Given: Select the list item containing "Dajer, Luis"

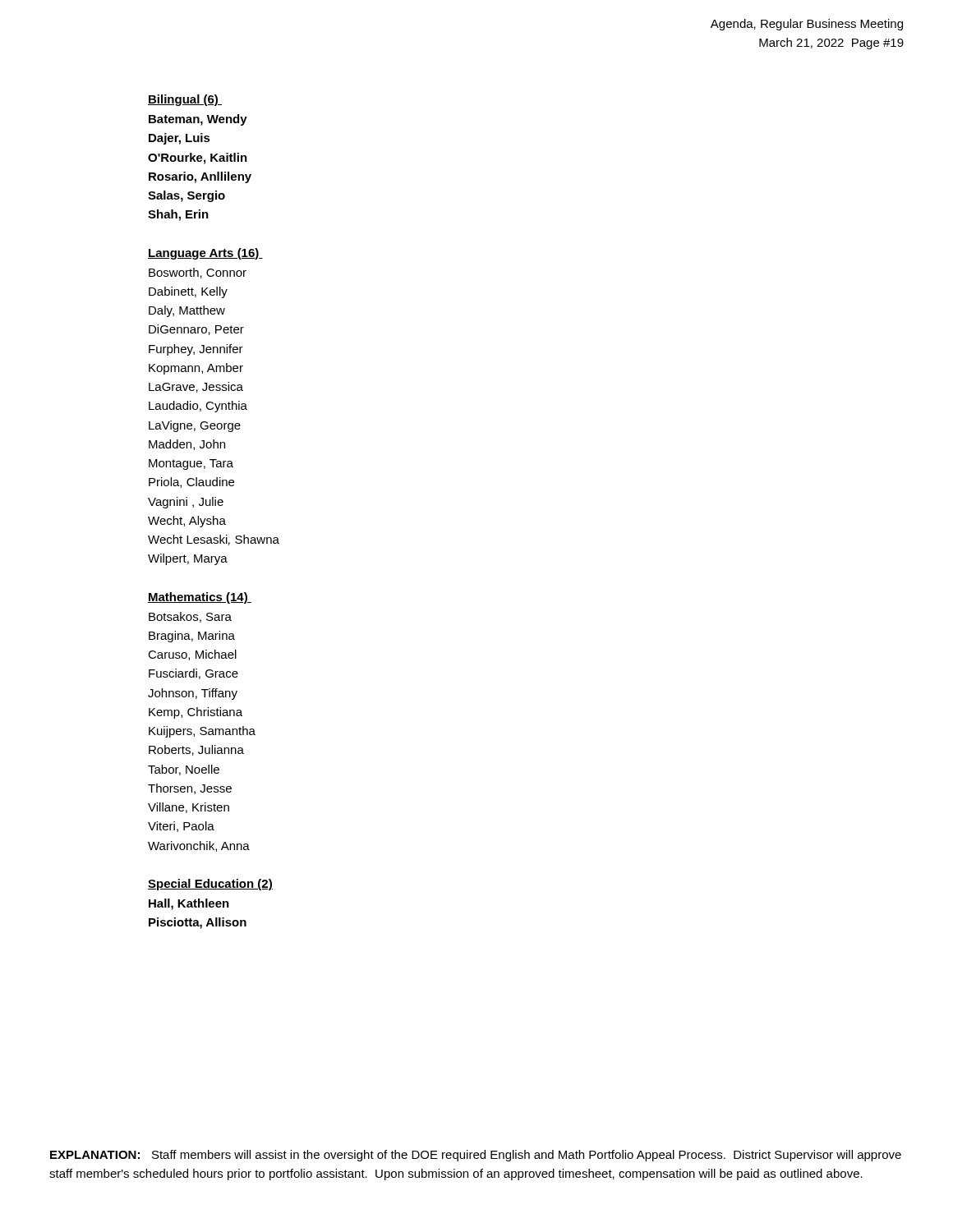Looking at the screenshot, I should [x=179, y=138].
